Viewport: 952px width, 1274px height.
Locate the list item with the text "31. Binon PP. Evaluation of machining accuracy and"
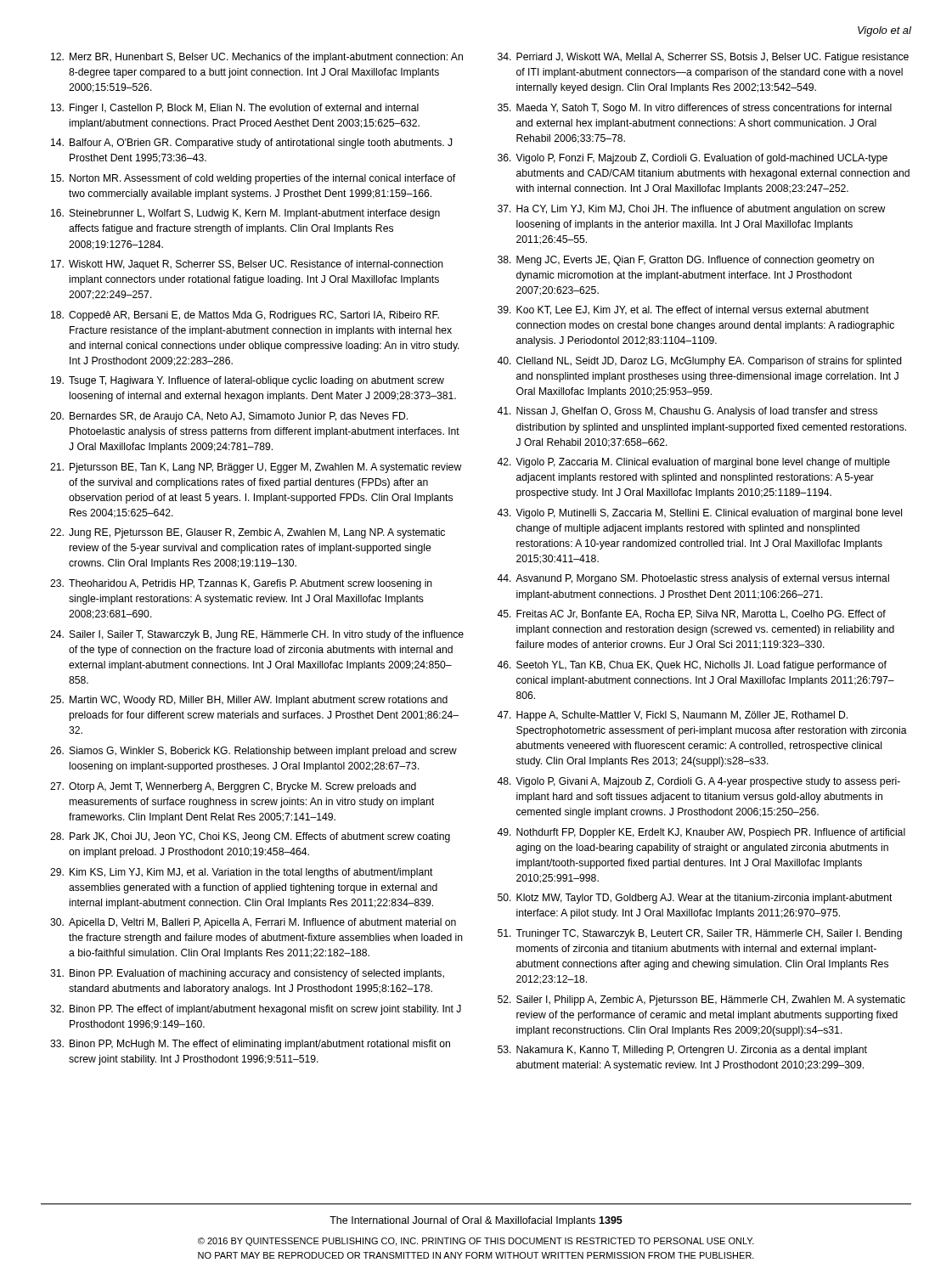pos(252,981)
